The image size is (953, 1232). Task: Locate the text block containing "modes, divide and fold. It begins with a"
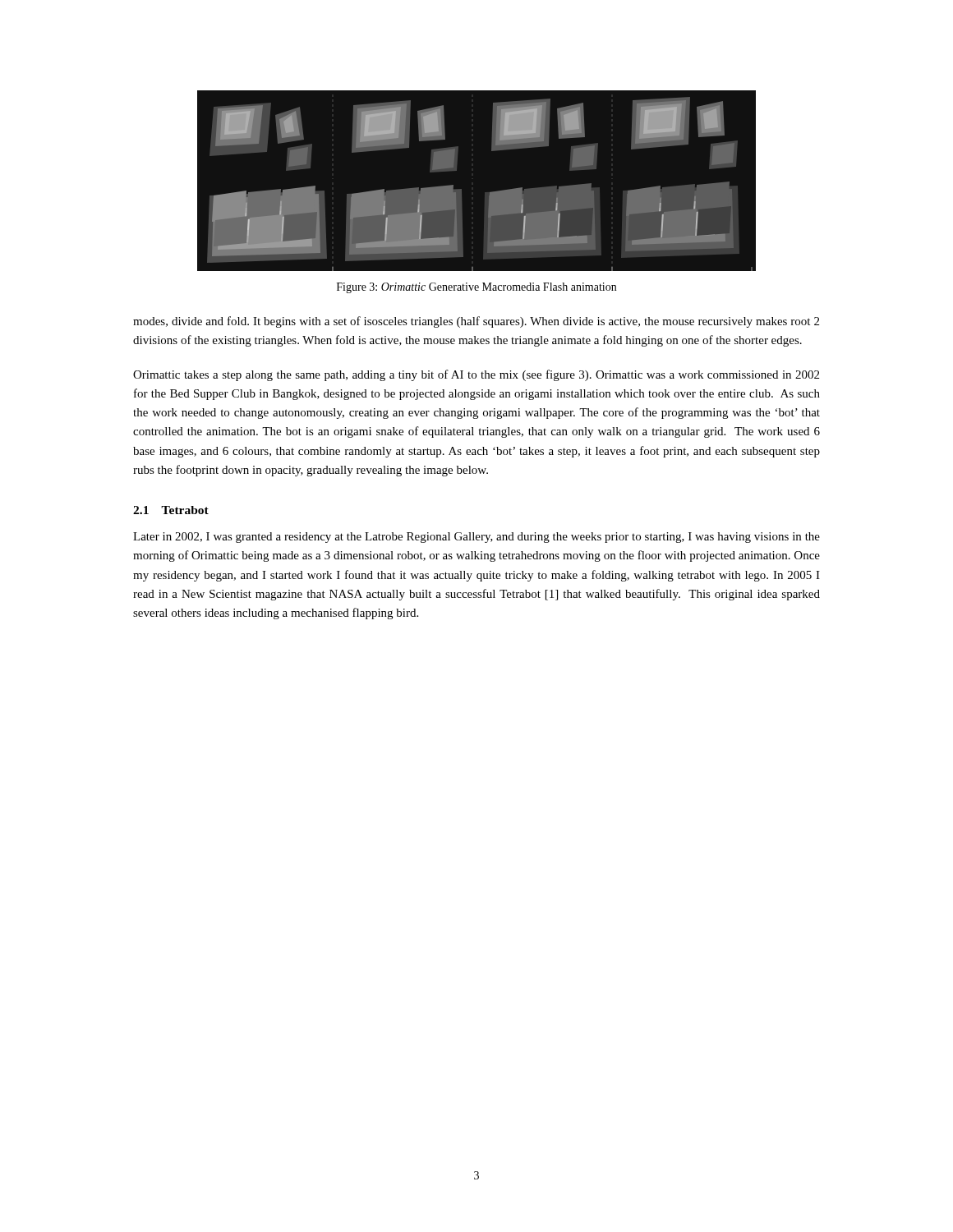pos(476,331)
